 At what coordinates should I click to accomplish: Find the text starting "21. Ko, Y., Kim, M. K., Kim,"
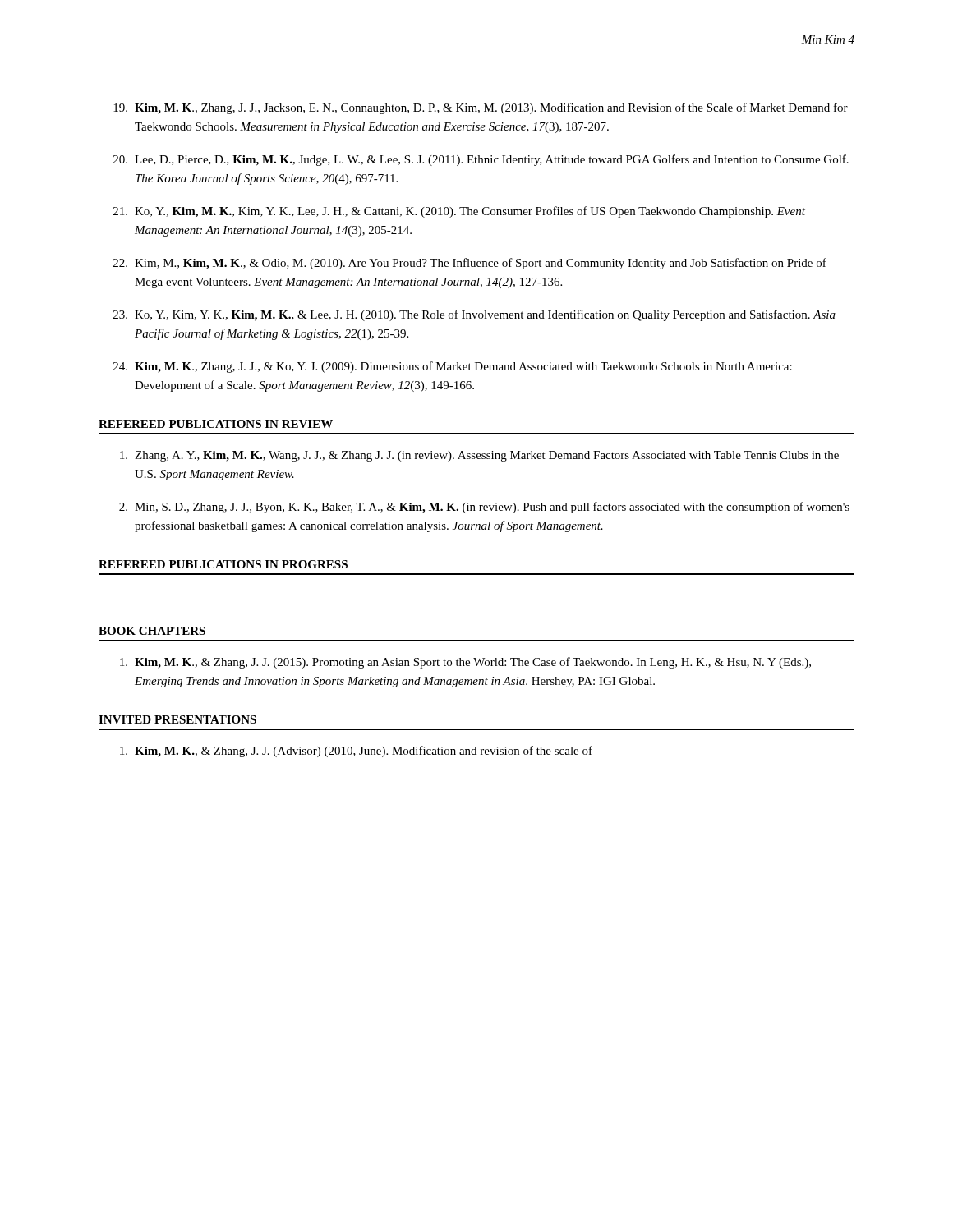pos(476,221)
